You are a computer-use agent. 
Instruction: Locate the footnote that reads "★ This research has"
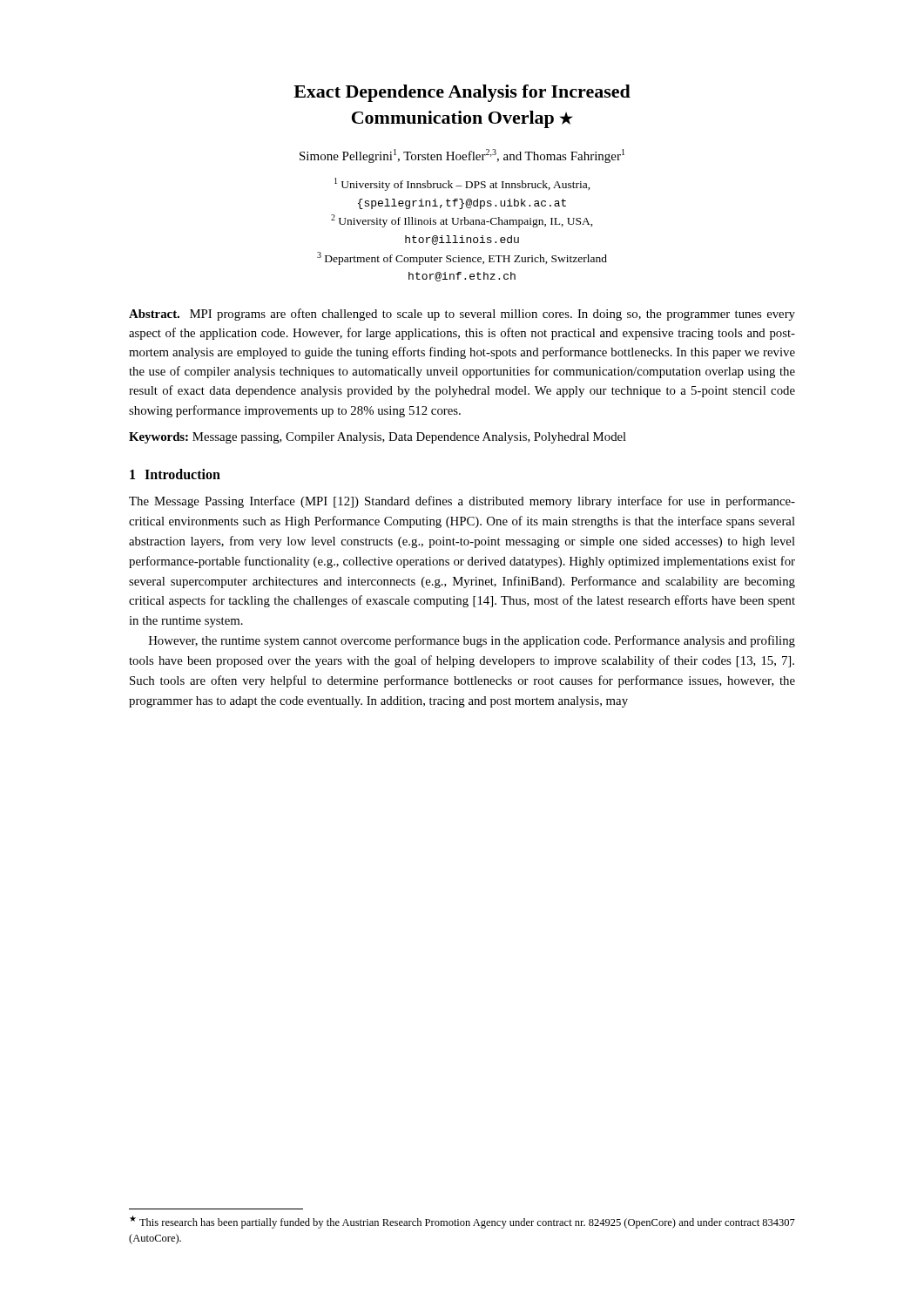pyautogui.click(x=462, y=1226)
